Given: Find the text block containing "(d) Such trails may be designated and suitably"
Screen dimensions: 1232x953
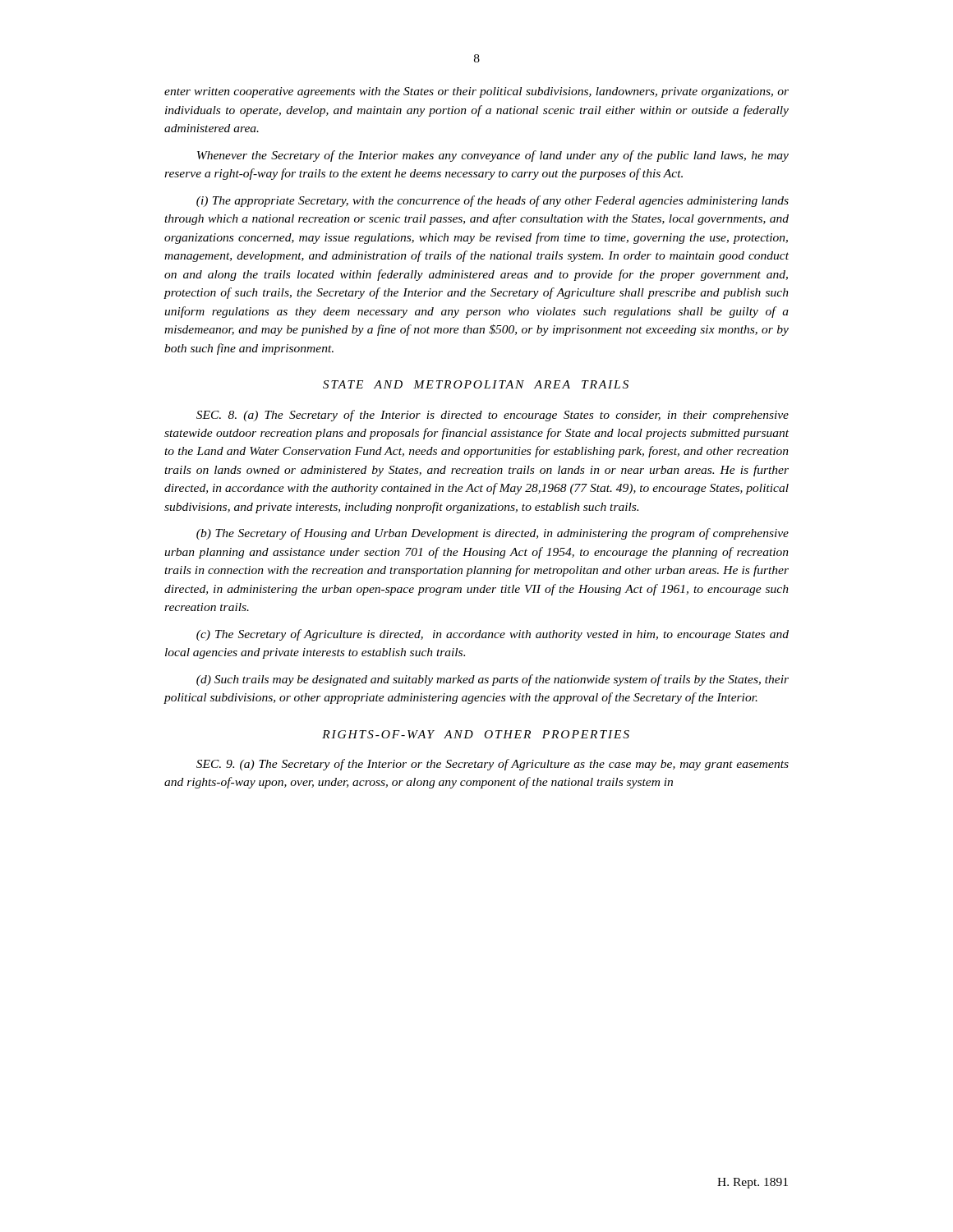Looking at the screenshot, I should pyautogui.click(x=476, y=688).
